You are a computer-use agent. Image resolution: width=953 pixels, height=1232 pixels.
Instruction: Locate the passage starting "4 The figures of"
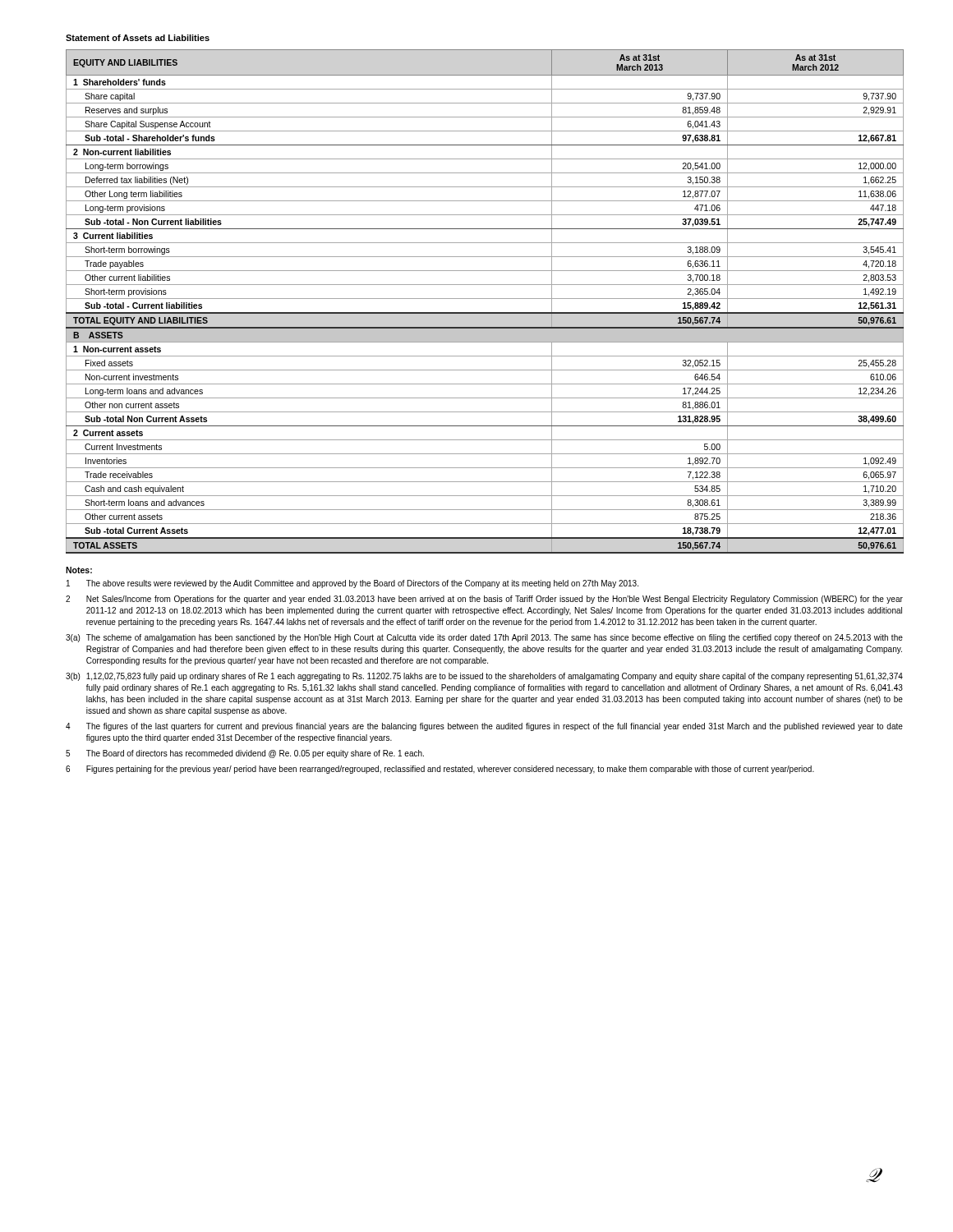pos(484,733)
